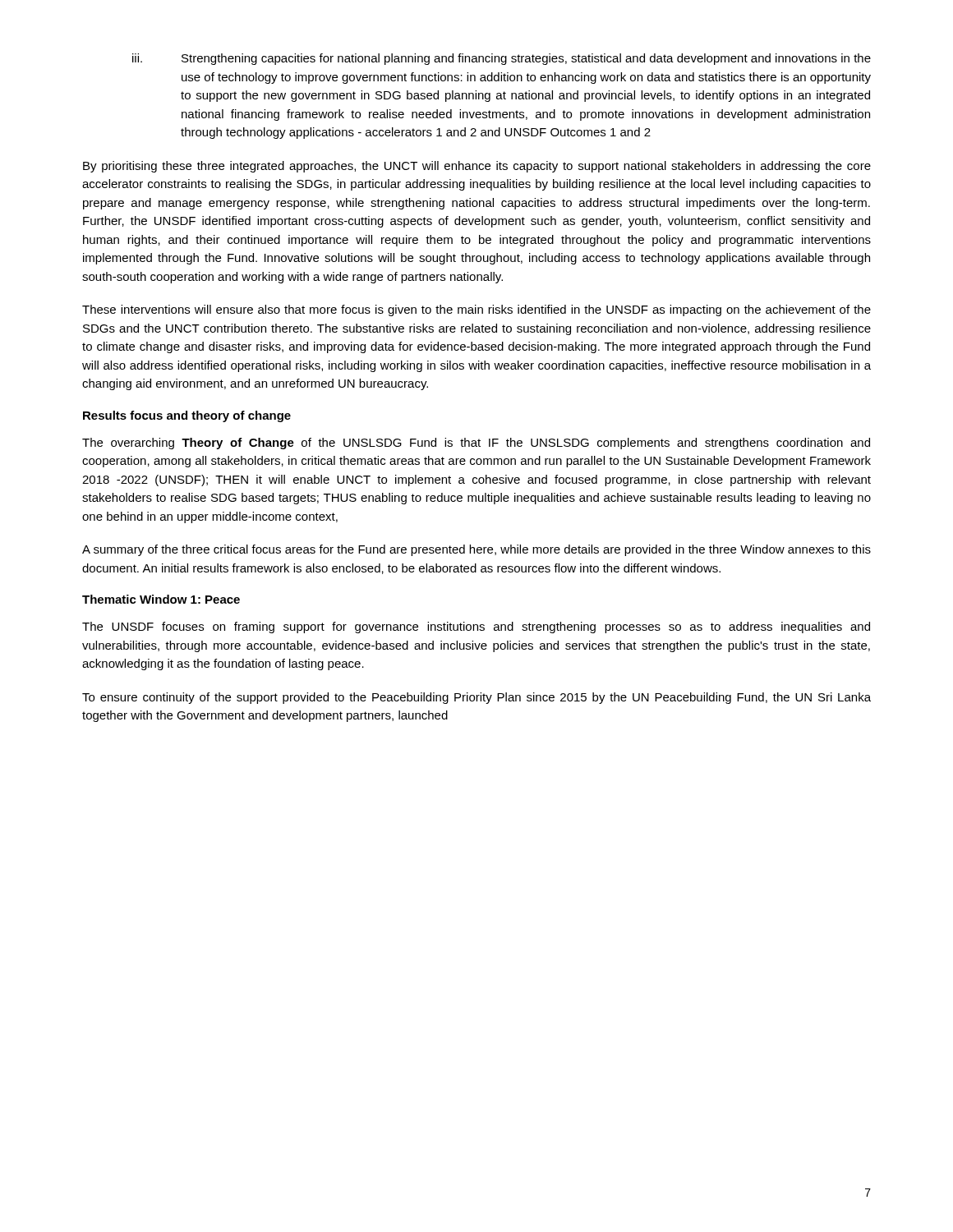Click on the text block starting "These interventions will ensure also"
Screen dimensions: 1232x953
pos(476,346)
